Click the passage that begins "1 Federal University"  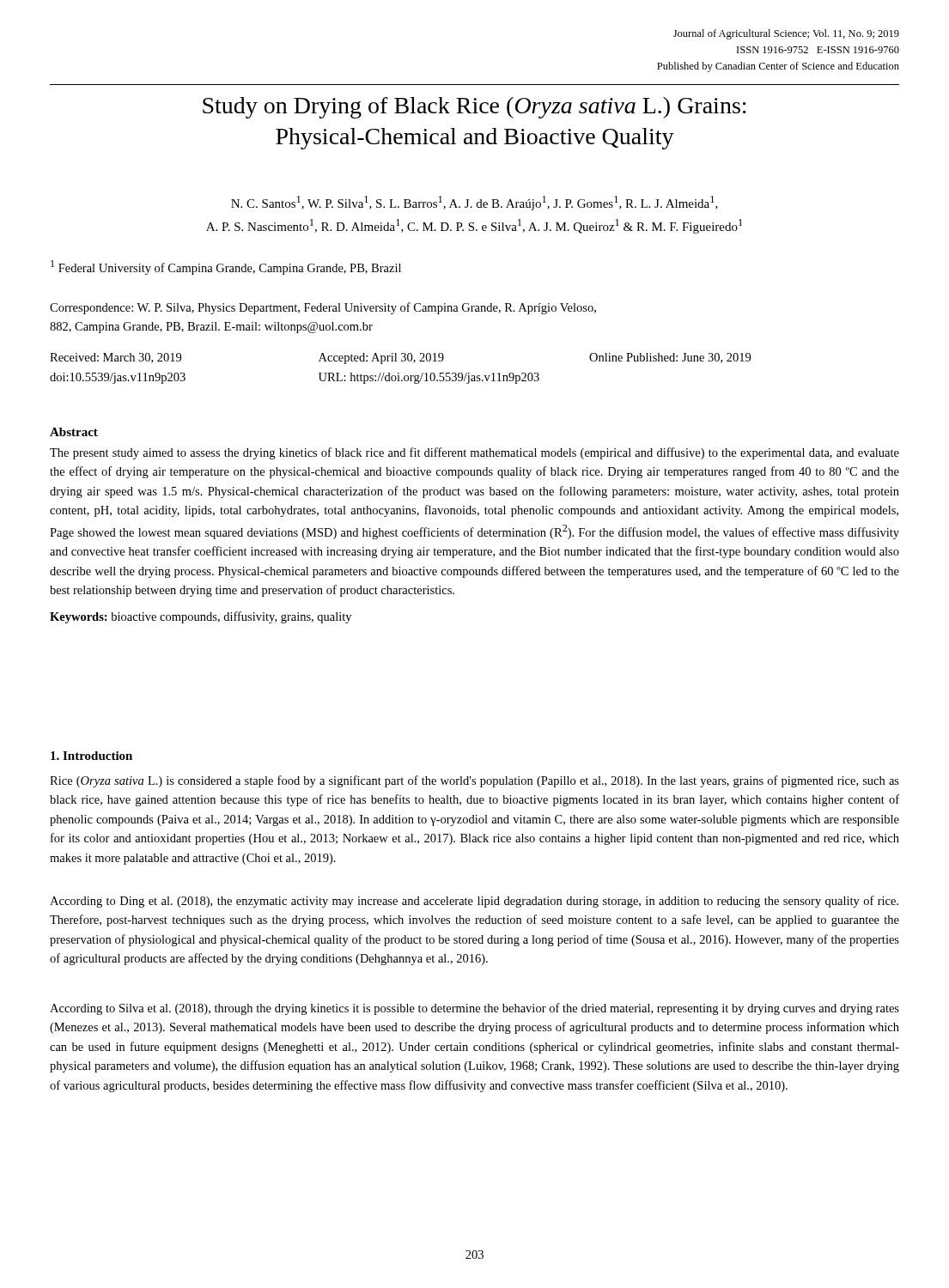pos(226,266)
